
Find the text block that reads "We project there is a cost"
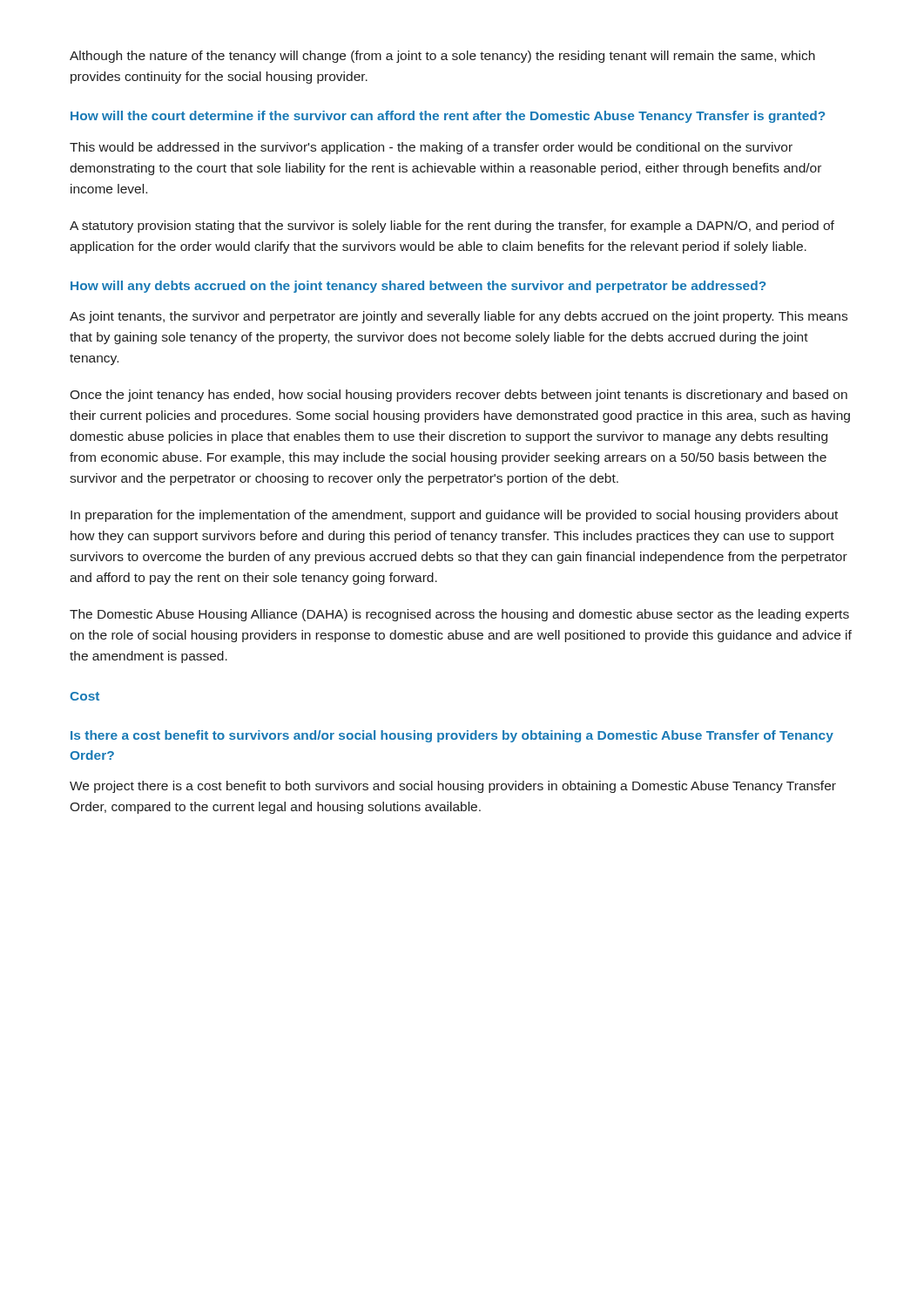click(x=462, y=797)
